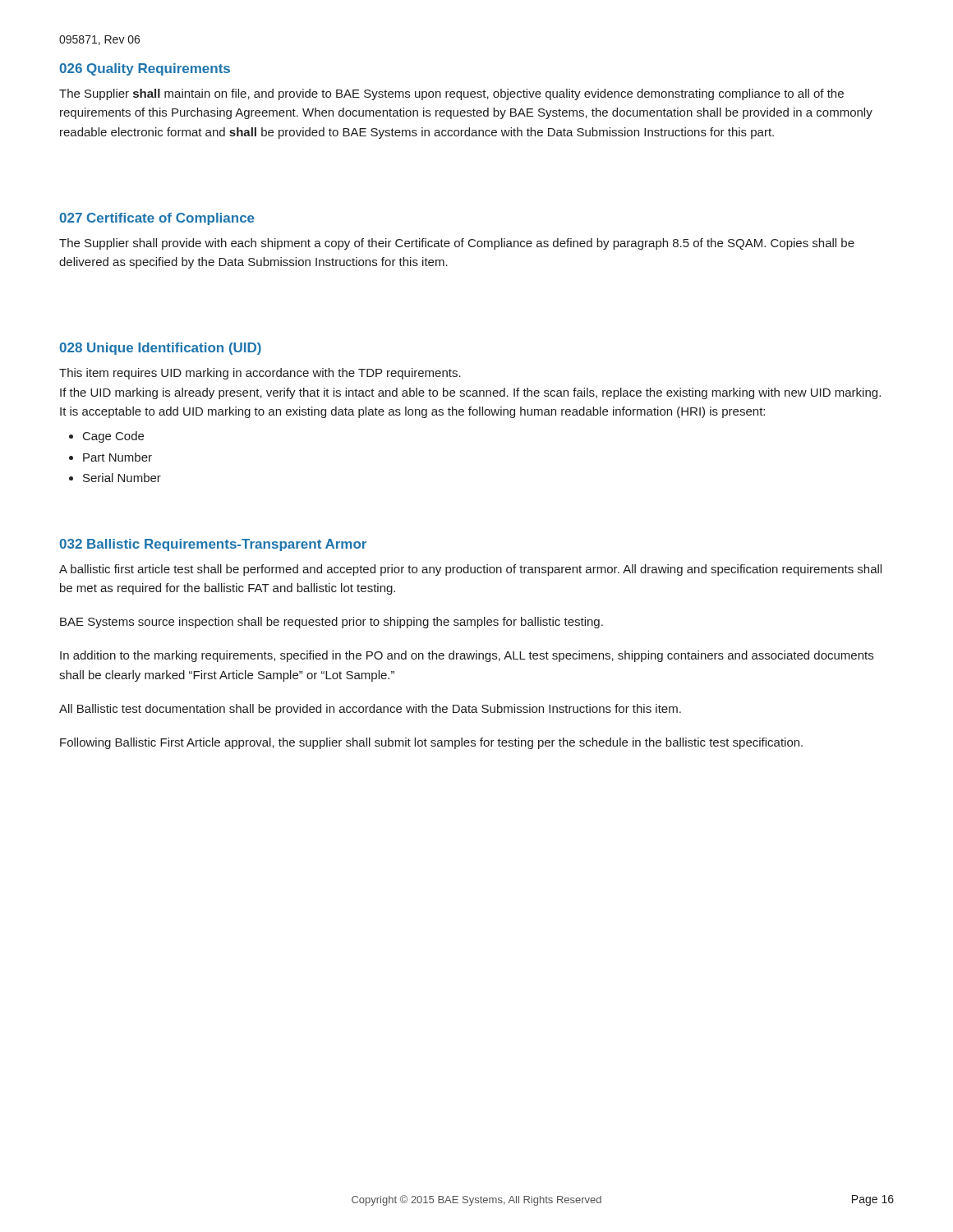Find the text block with the text "If the UID marking is already"
The image size is (953, 1232).
click(470, 392)
